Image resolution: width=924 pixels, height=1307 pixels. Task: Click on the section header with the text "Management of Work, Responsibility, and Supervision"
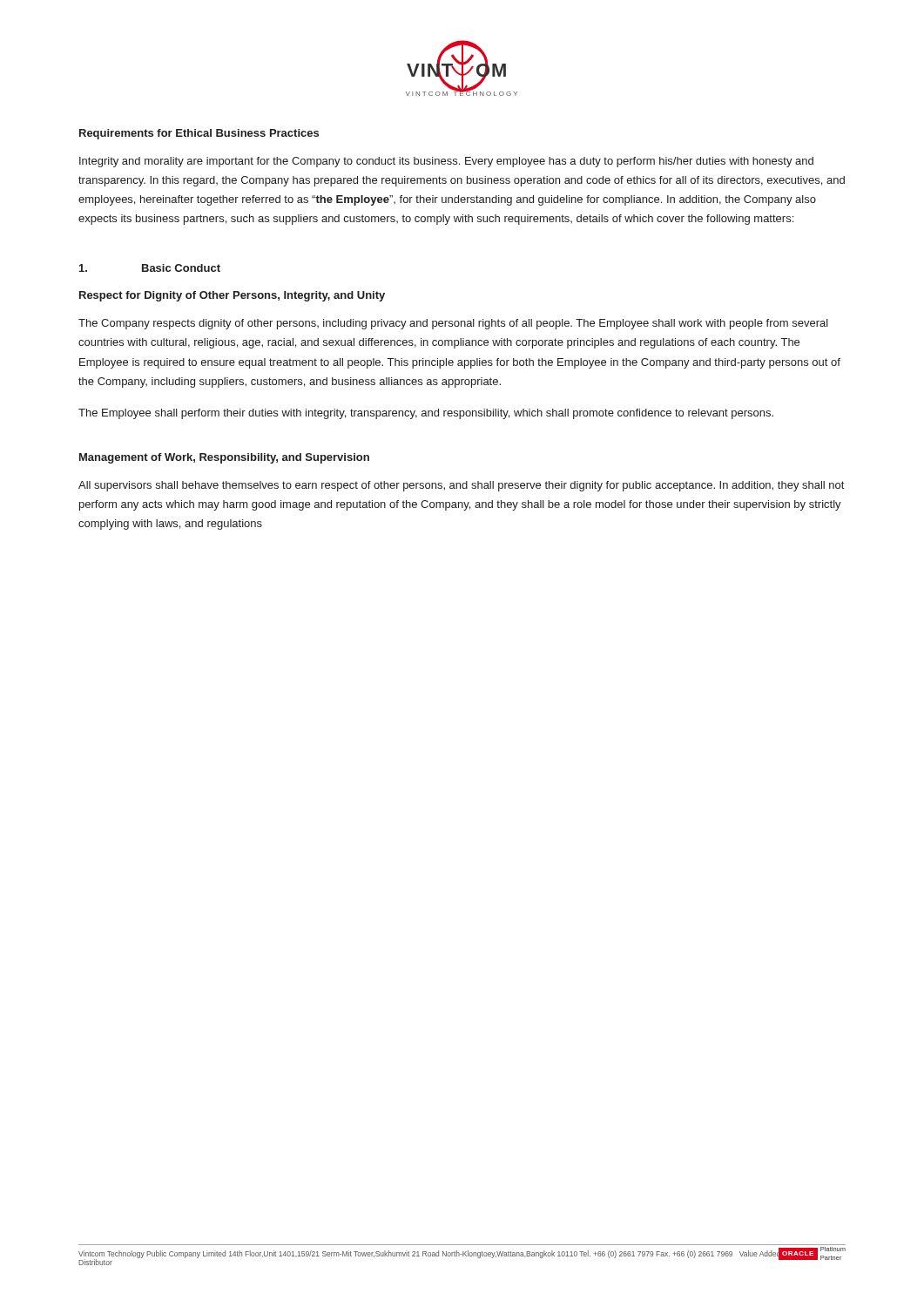(x=224, y=457)
